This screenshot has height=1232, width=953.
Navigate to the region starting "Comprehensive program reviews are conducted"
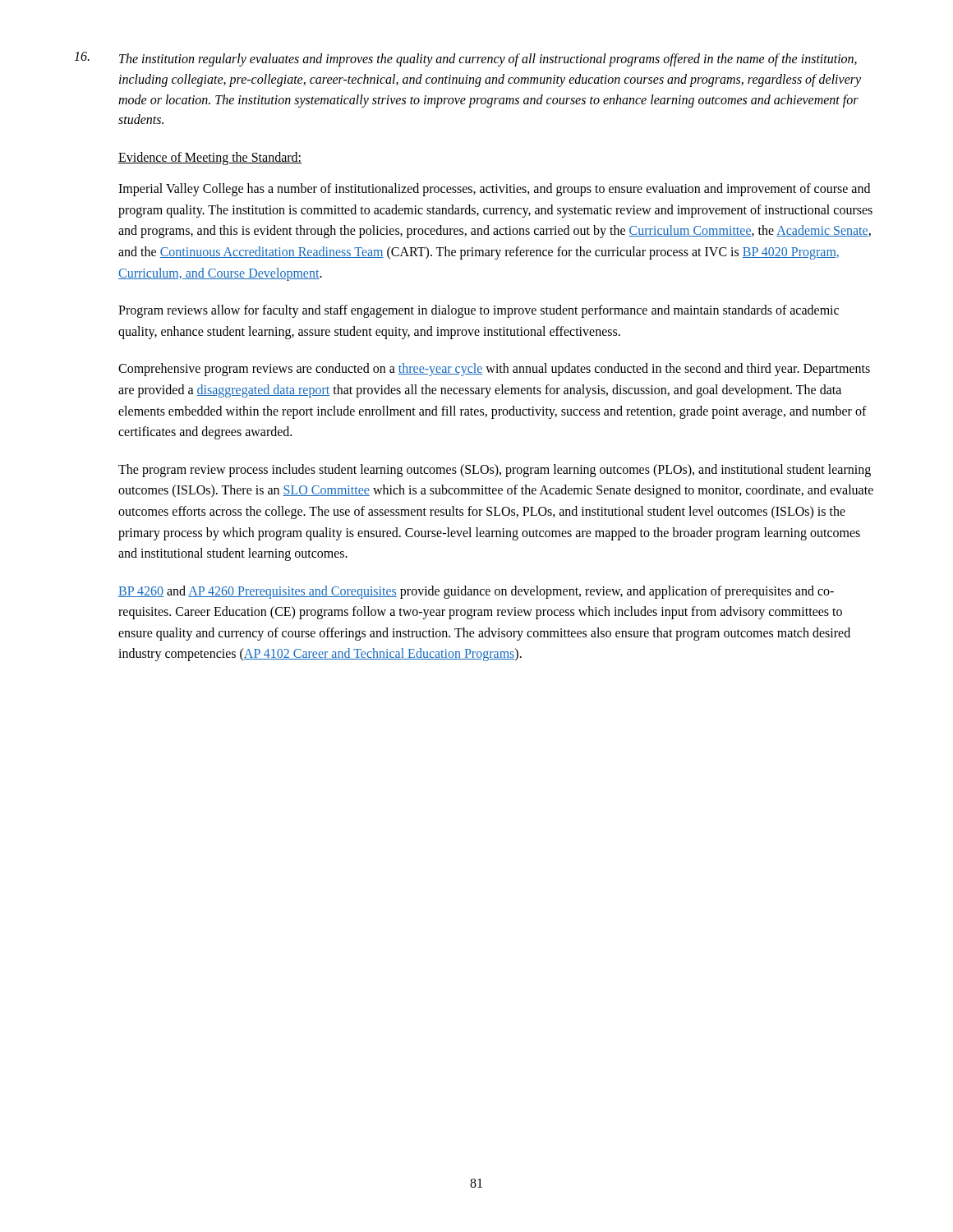point(494,400)
